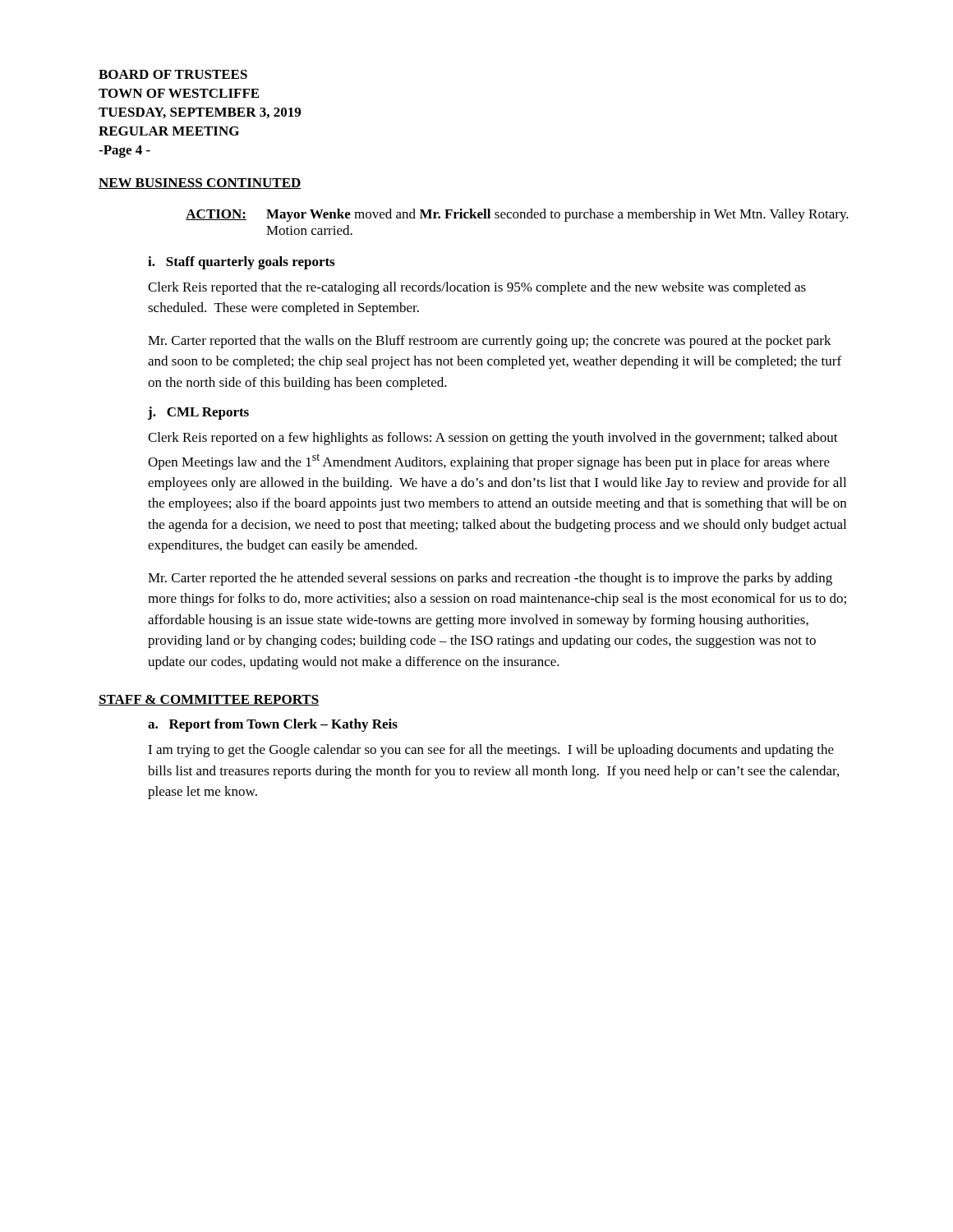The image size is (953, 1232).
Task: Locate the text "STAFF & COMMITTEE REPORTS"
Action: tap(209, 700)
